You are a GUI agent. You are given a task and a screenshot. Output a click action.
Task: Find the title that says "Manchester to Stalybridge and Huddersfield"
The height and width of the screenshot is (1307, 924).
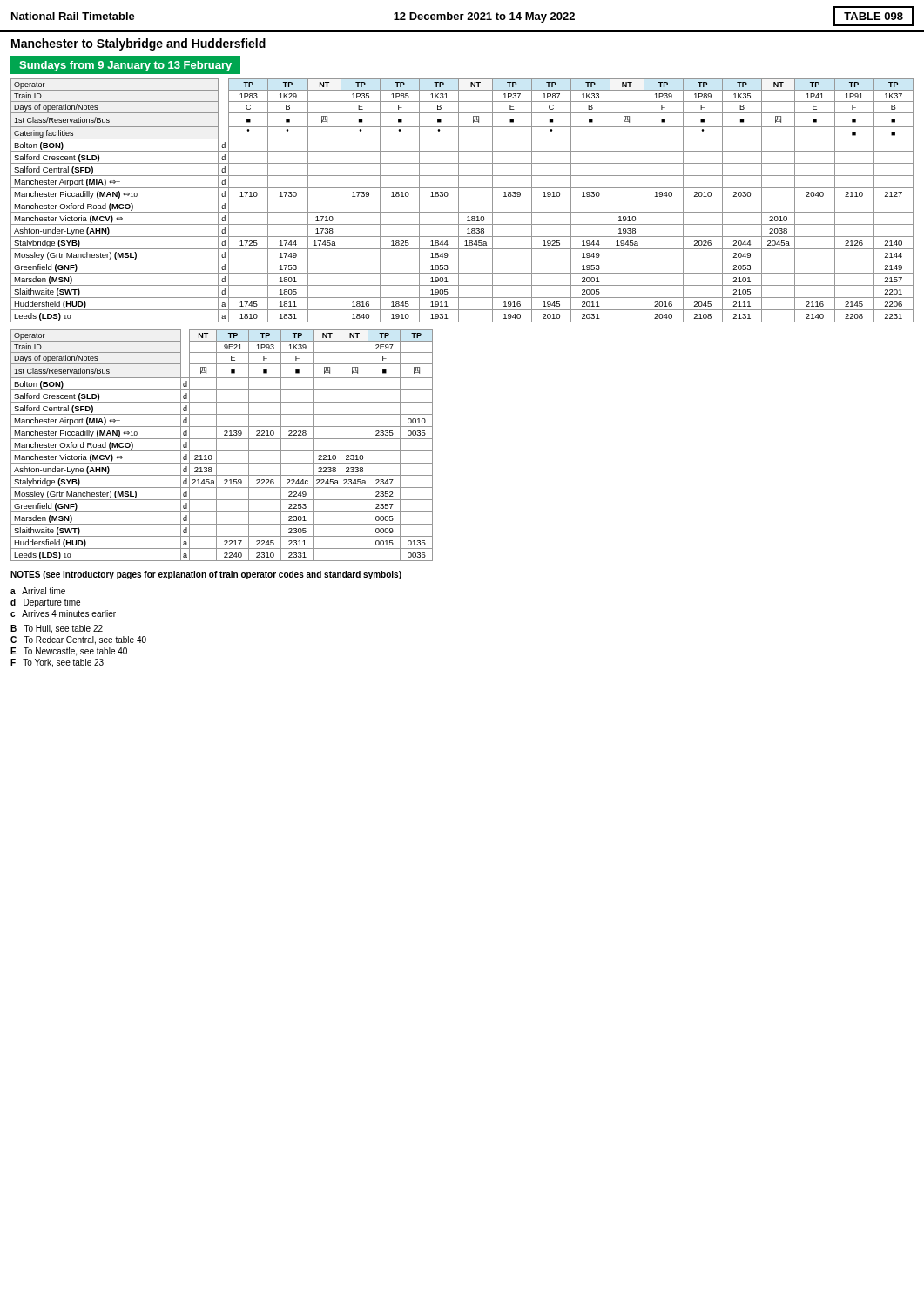click(138, 44)
